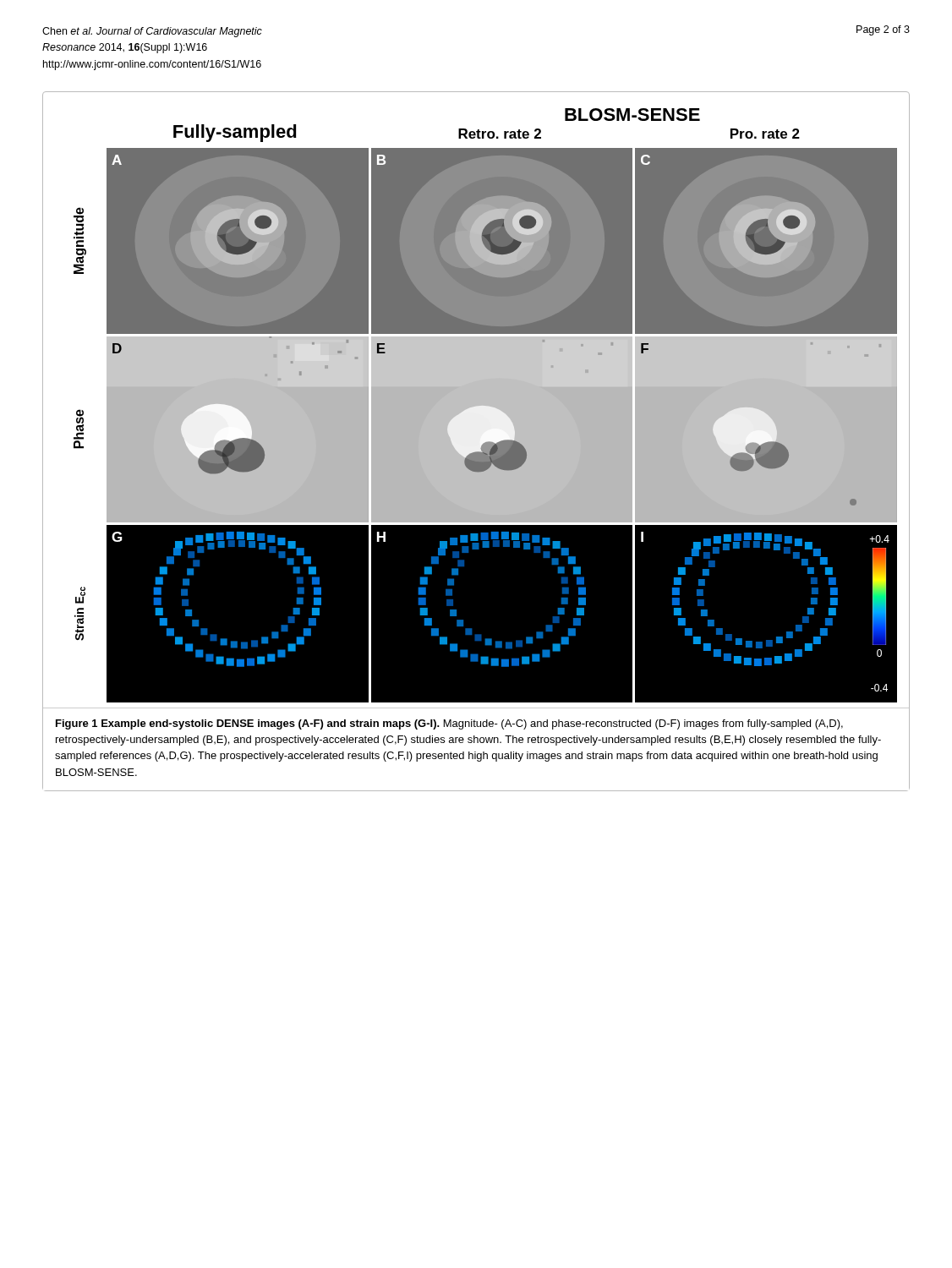The width and height of the screenshot is (952, 1268).
Task: Click on the caption containing "Figure 1 Example end-systolic"
Action: coord(468,748)
